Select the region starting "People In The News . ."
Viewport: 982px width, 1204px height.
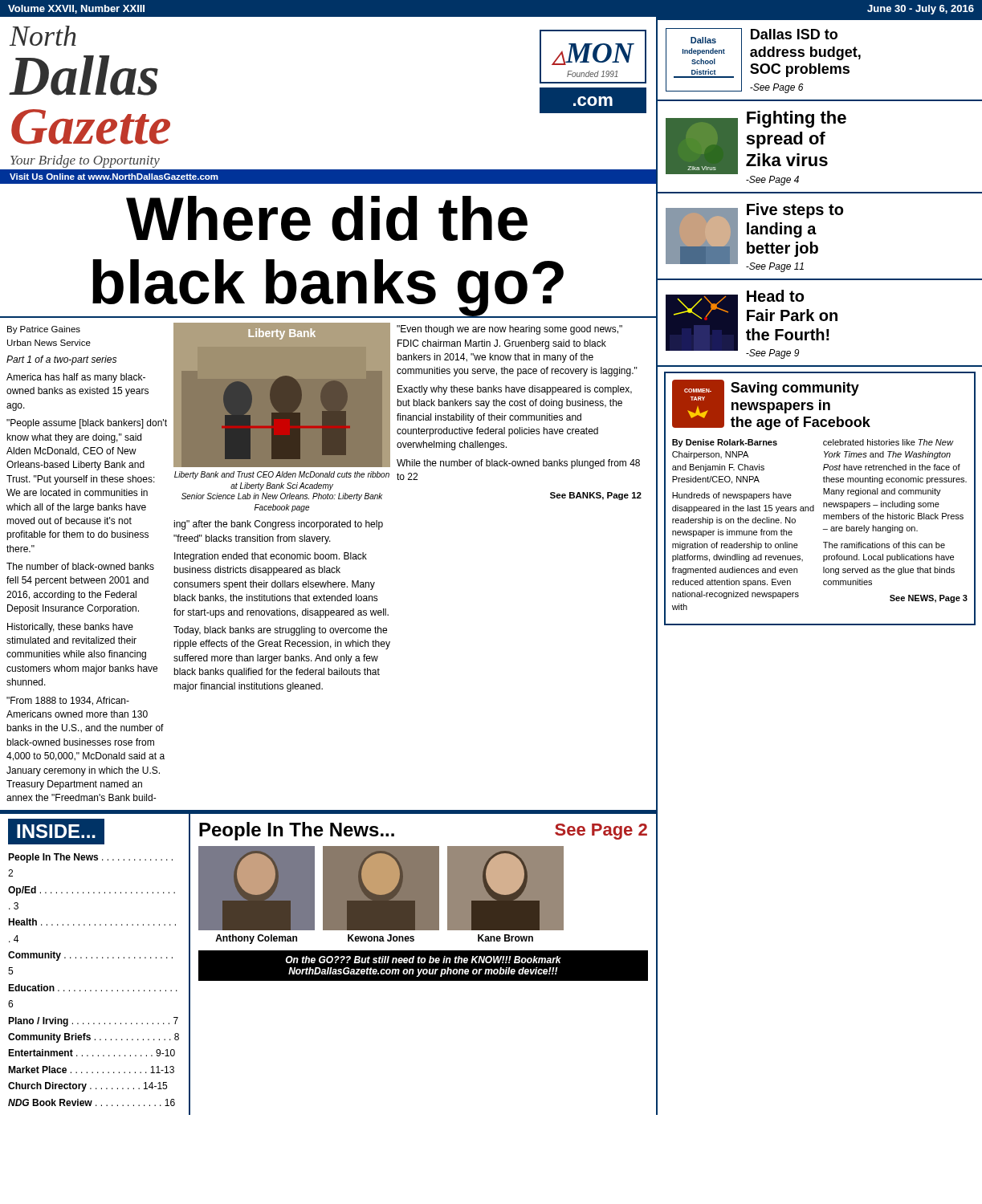(91, 865)
